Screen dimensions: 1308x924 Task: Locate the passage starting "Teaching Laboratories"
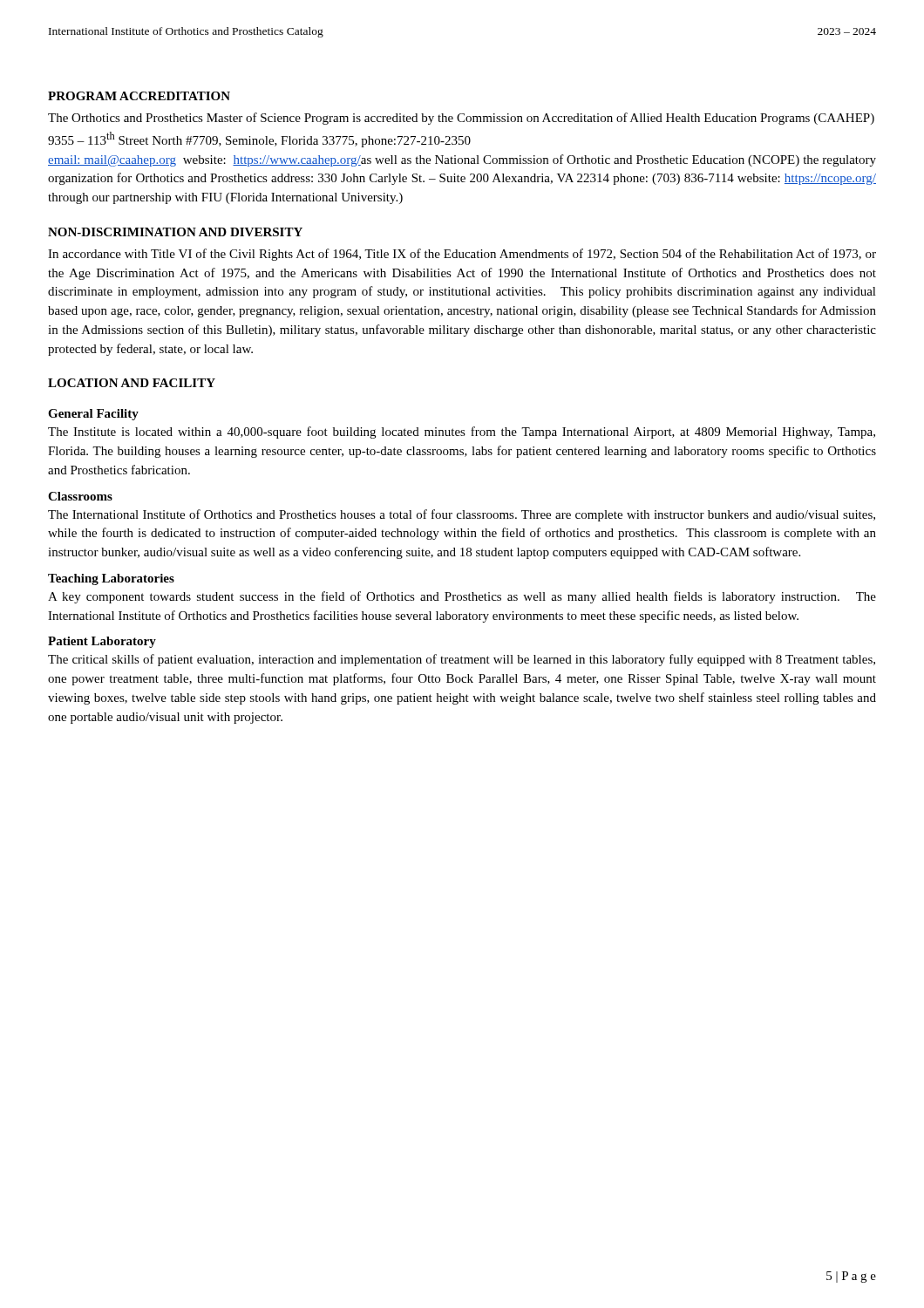point(111,578)
